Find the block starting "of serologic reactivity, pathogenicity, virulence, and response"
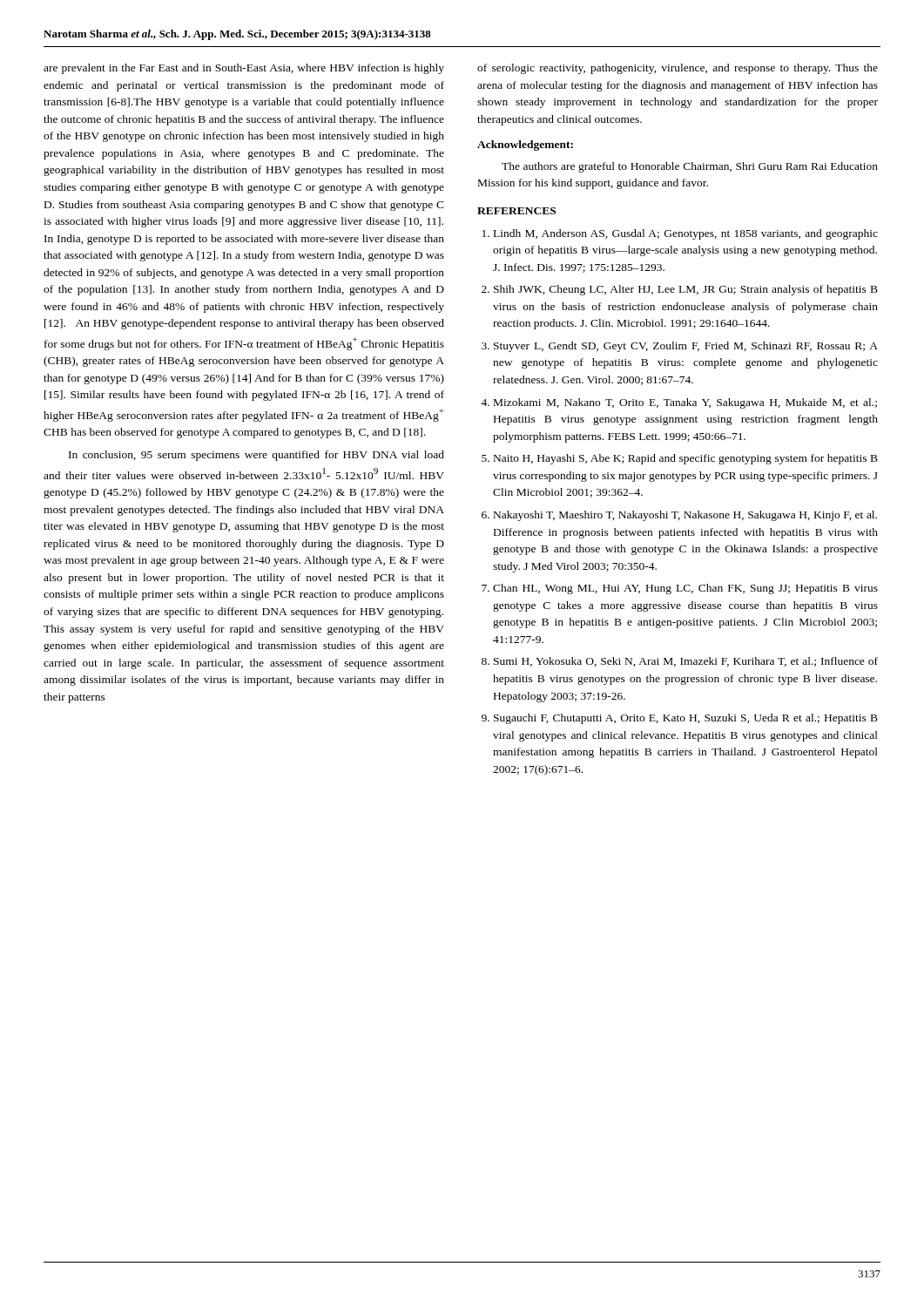The image size is (924, 1307). tap(678, 93)
